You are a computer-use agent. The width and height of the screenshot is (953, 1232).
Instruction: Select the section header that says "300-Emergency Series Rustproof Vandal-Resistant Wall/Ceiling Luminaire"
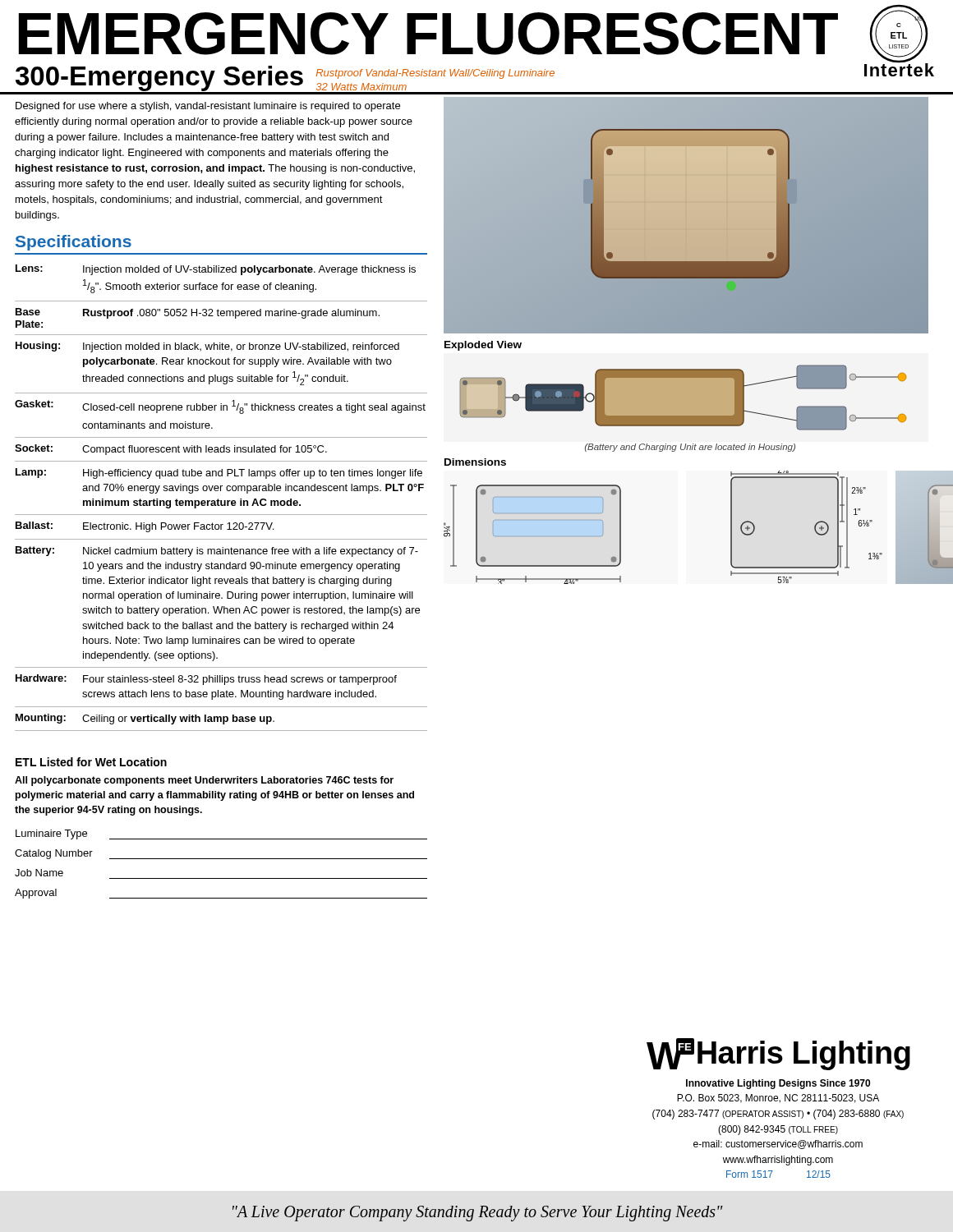[285, 77]
